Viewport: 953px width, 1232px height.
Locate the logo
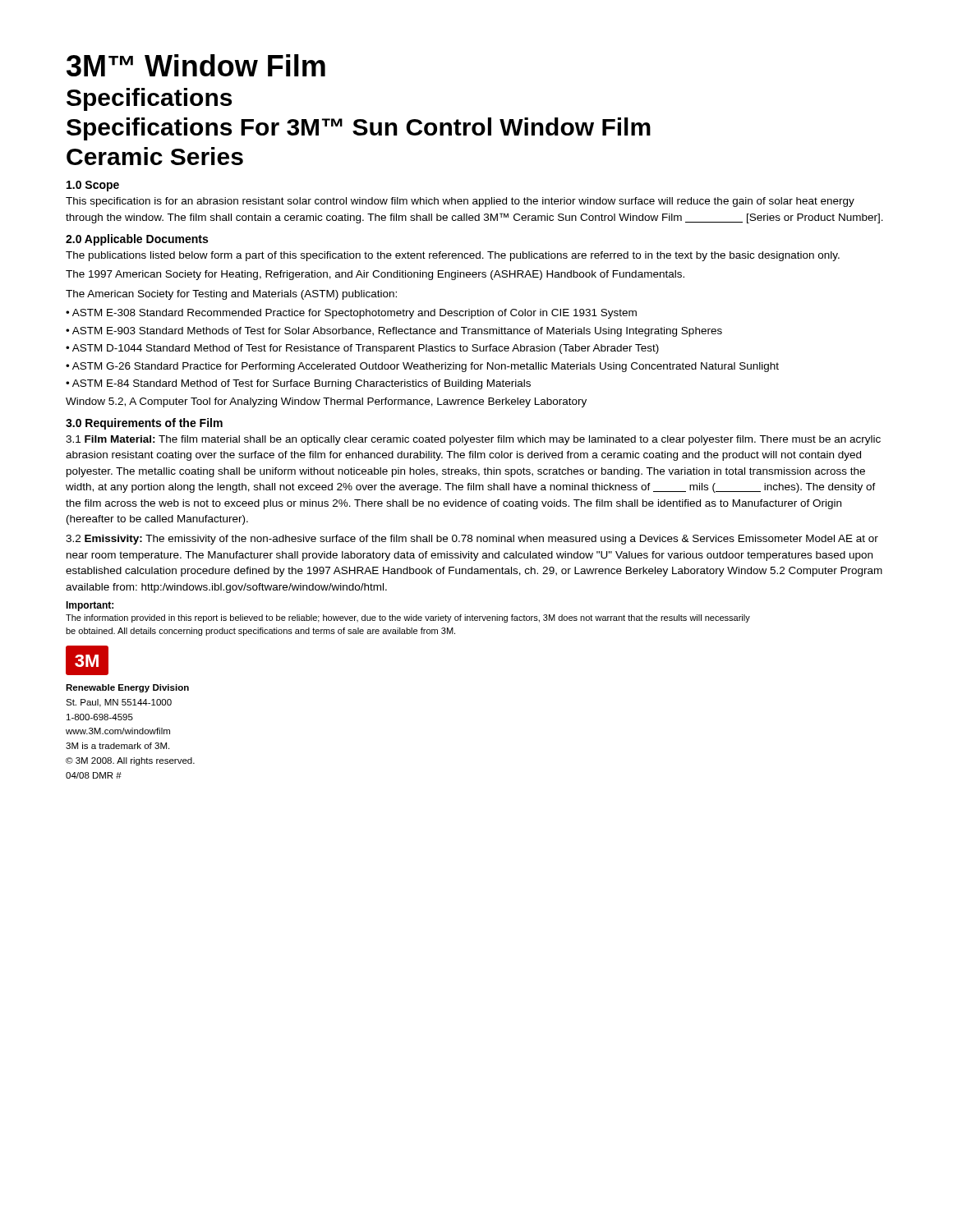point(476,662)
